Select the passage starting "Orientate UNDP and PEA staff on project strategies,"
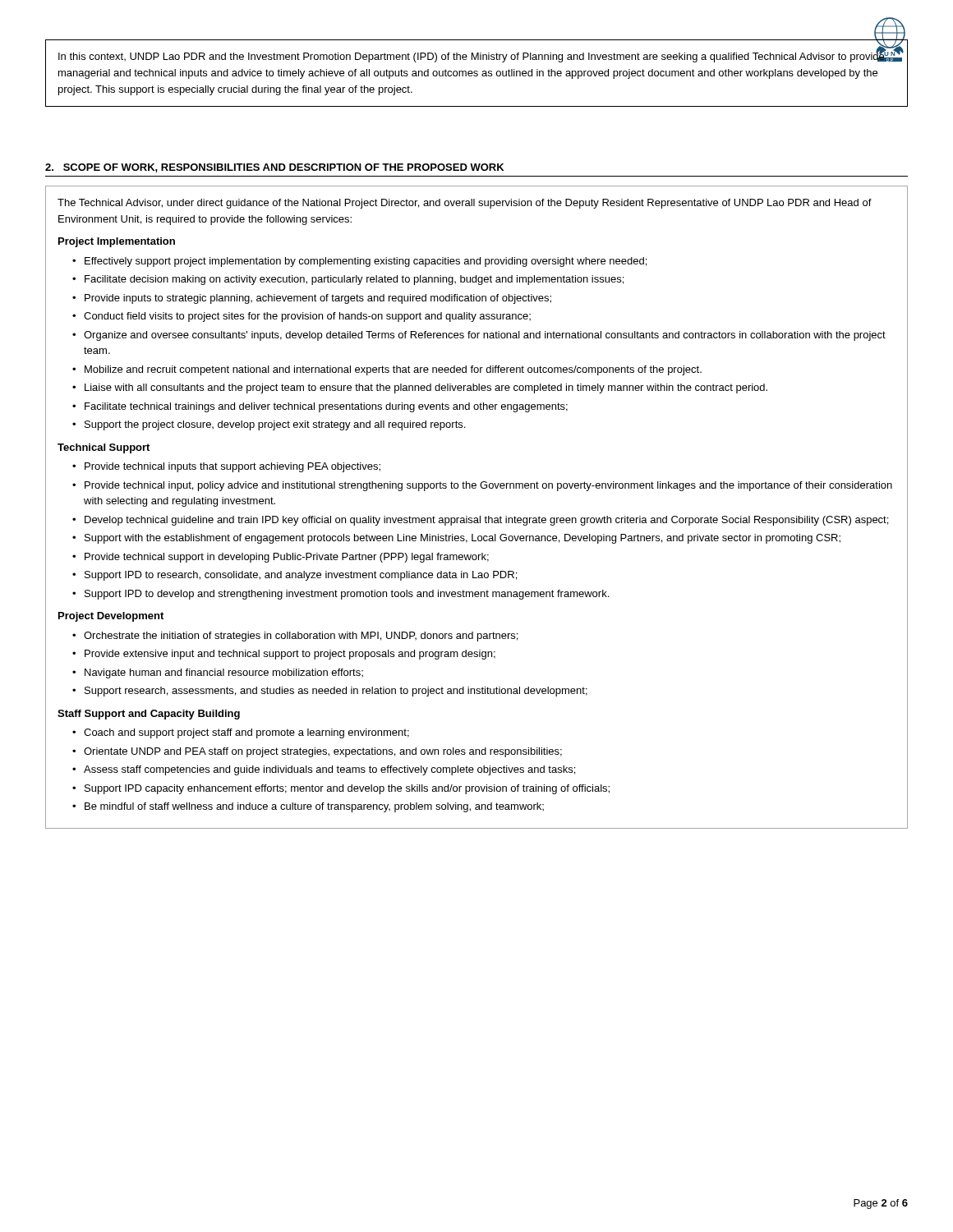Screen dimensions: 1232x953 coord(323,751)
